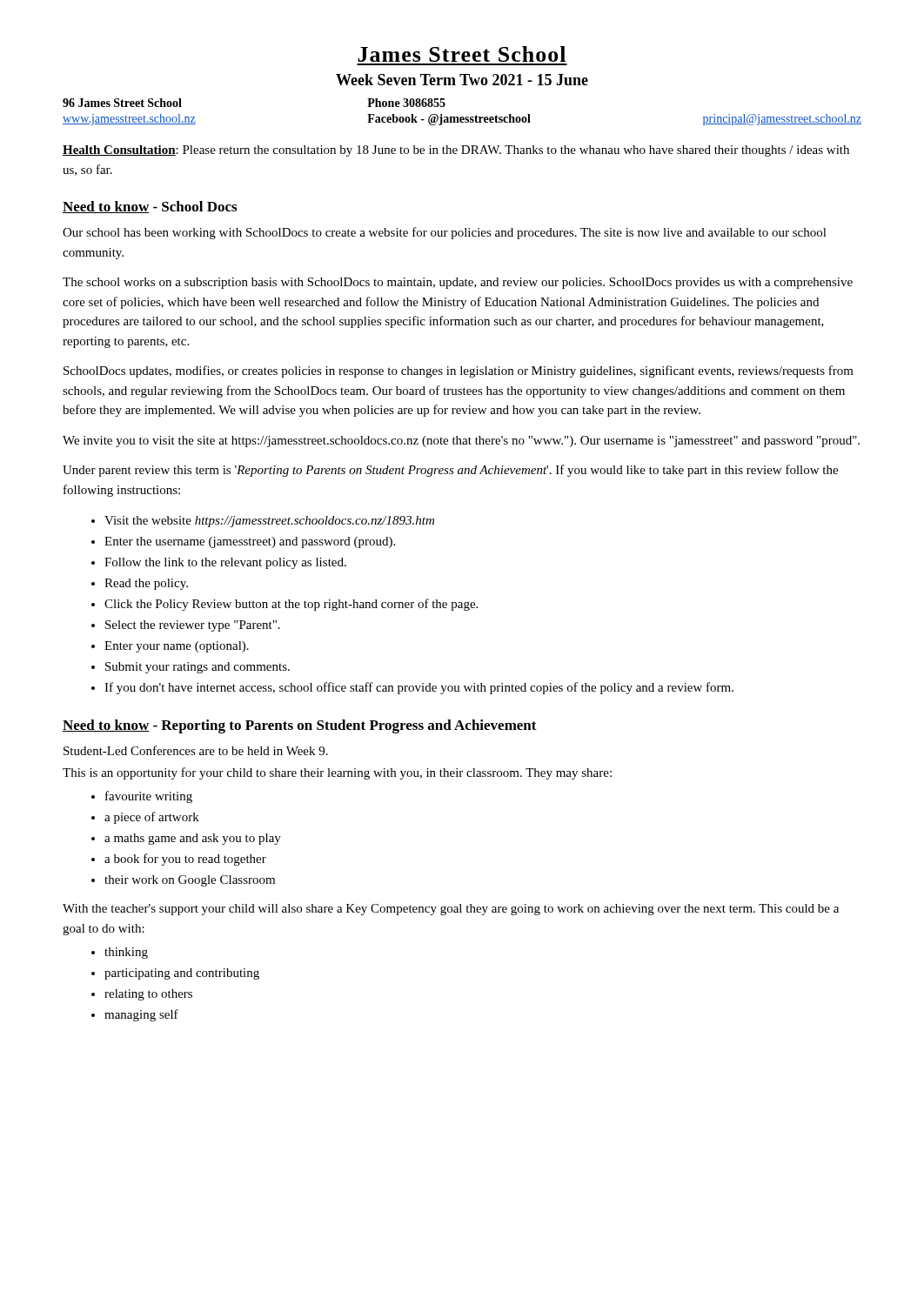Point to the block starting "Under parent review this term"
The image size is (924, 1305).
coord(451,480)
